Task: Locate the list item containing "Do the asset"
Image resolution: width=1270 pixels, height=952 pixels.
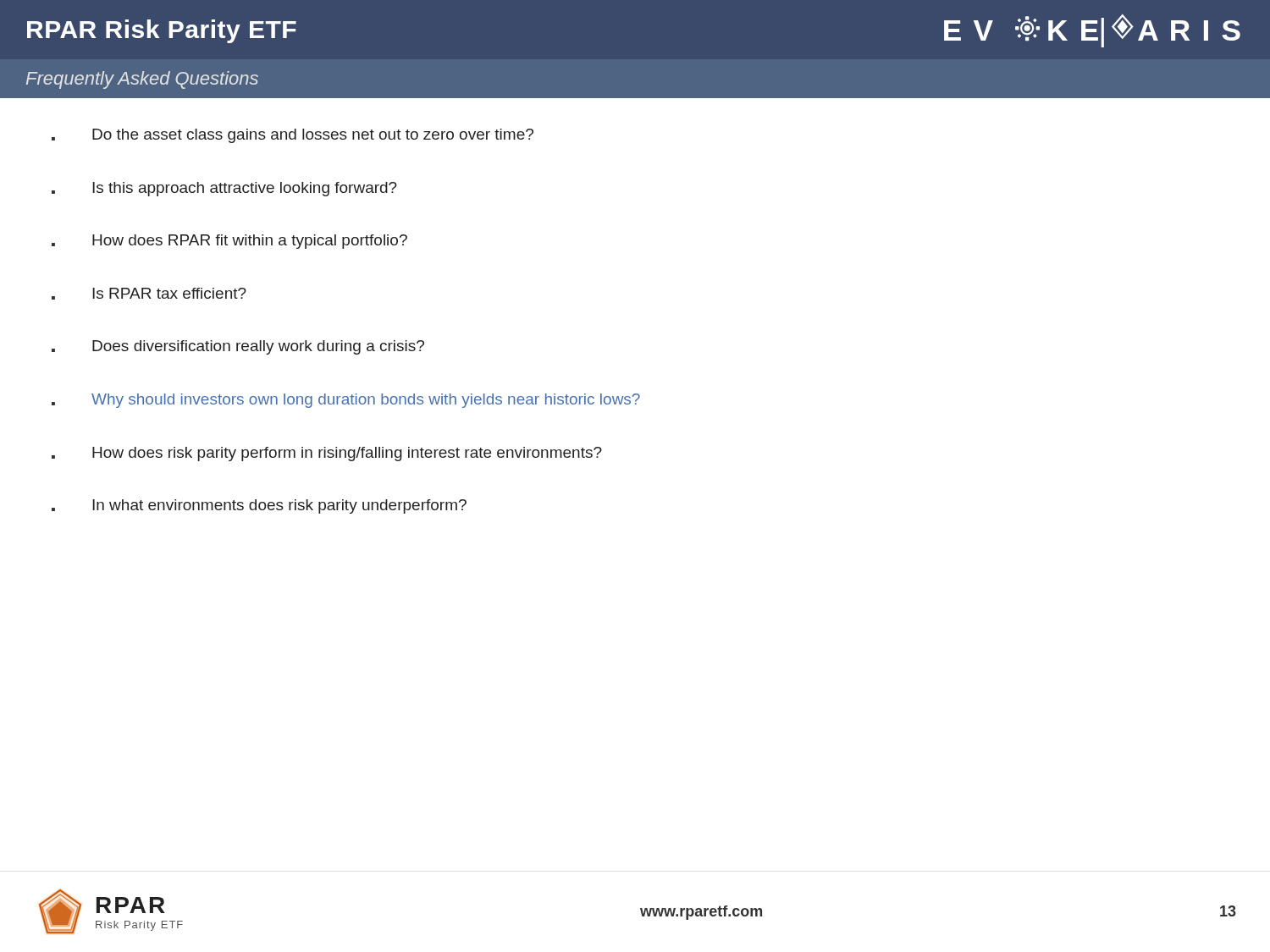Action: [x=292, y=137]
